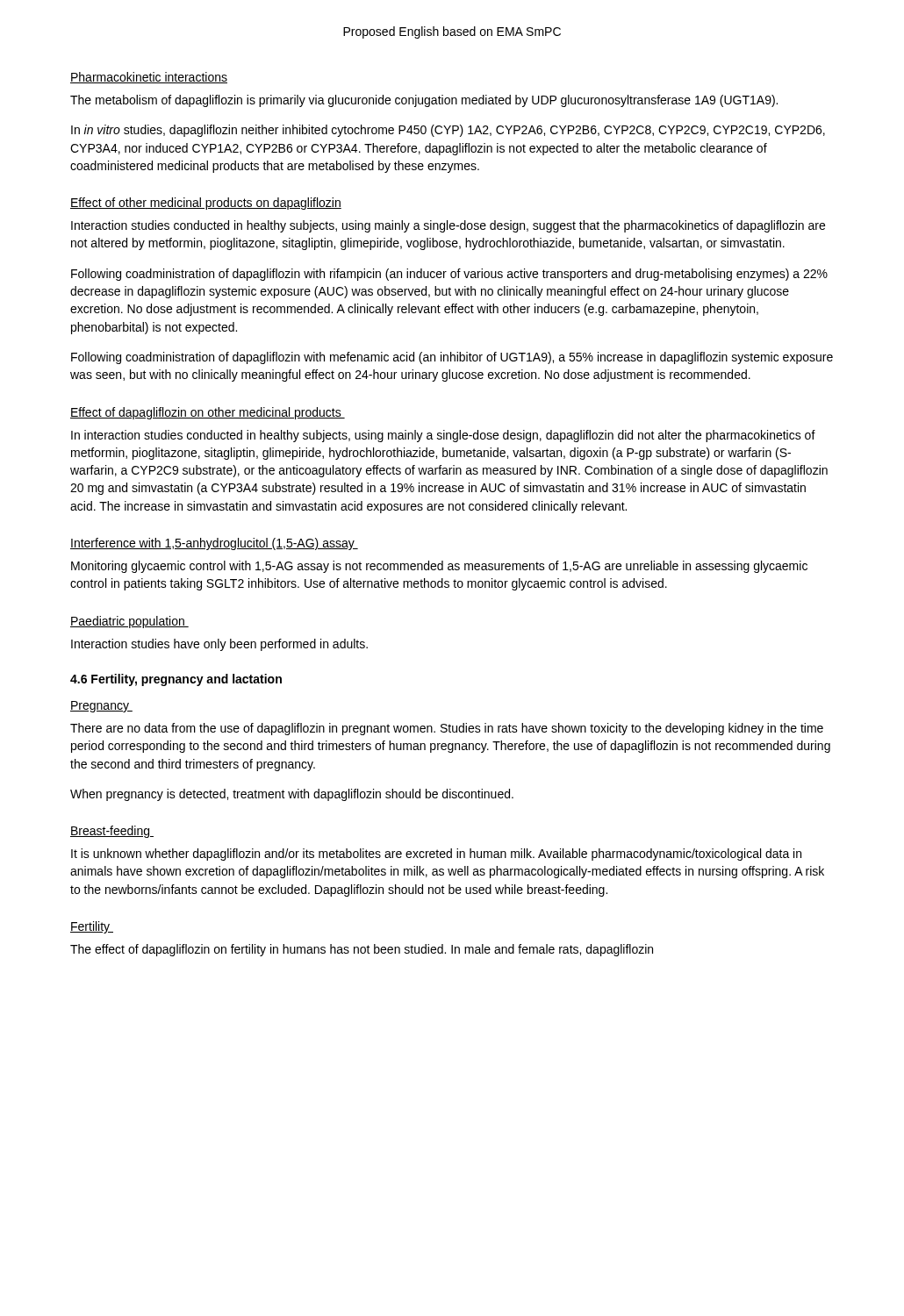904x1316 pixels.
Task: Click the passage that begins "It is unknown whether dapagliflozin and/or its metabolites"
Action: (x=447, y=872)
